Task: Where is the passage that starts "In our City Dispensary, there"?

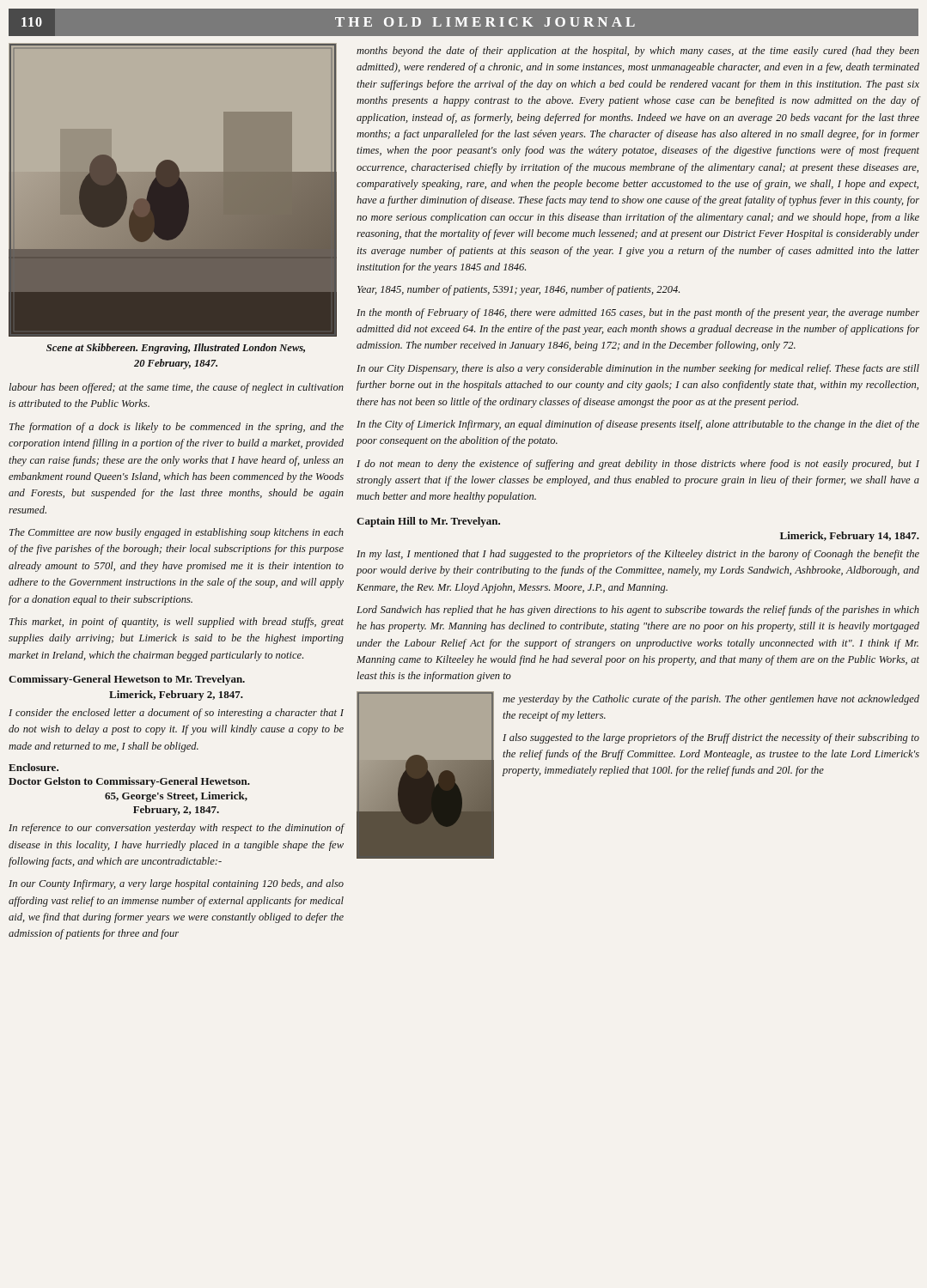Action: point(638,385)
